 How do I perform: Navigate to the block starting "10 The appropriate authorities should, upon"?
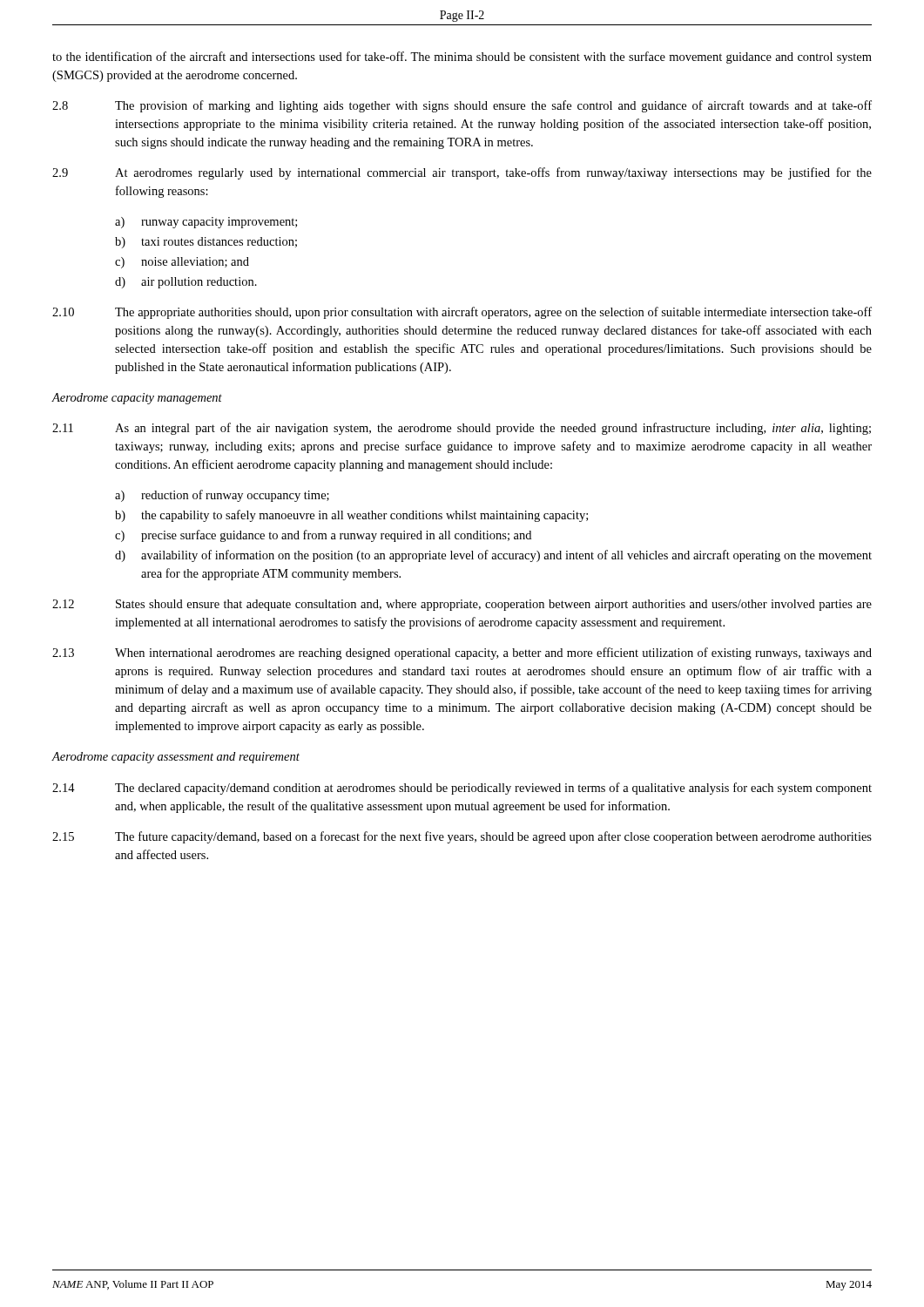(x=462, y=340)
